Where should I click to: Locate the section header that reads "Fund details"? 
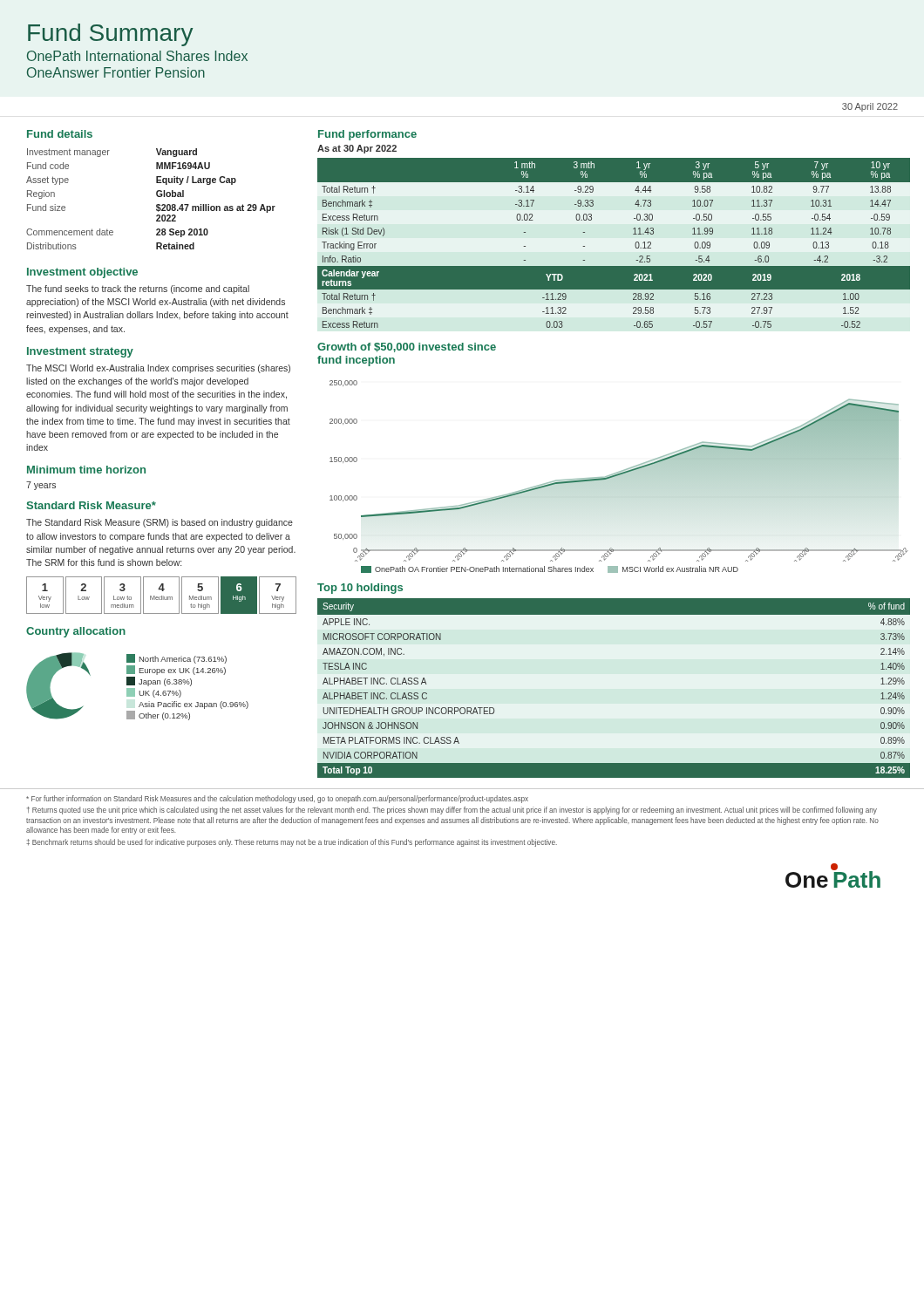pyautogui.click(x=60, y=134)
